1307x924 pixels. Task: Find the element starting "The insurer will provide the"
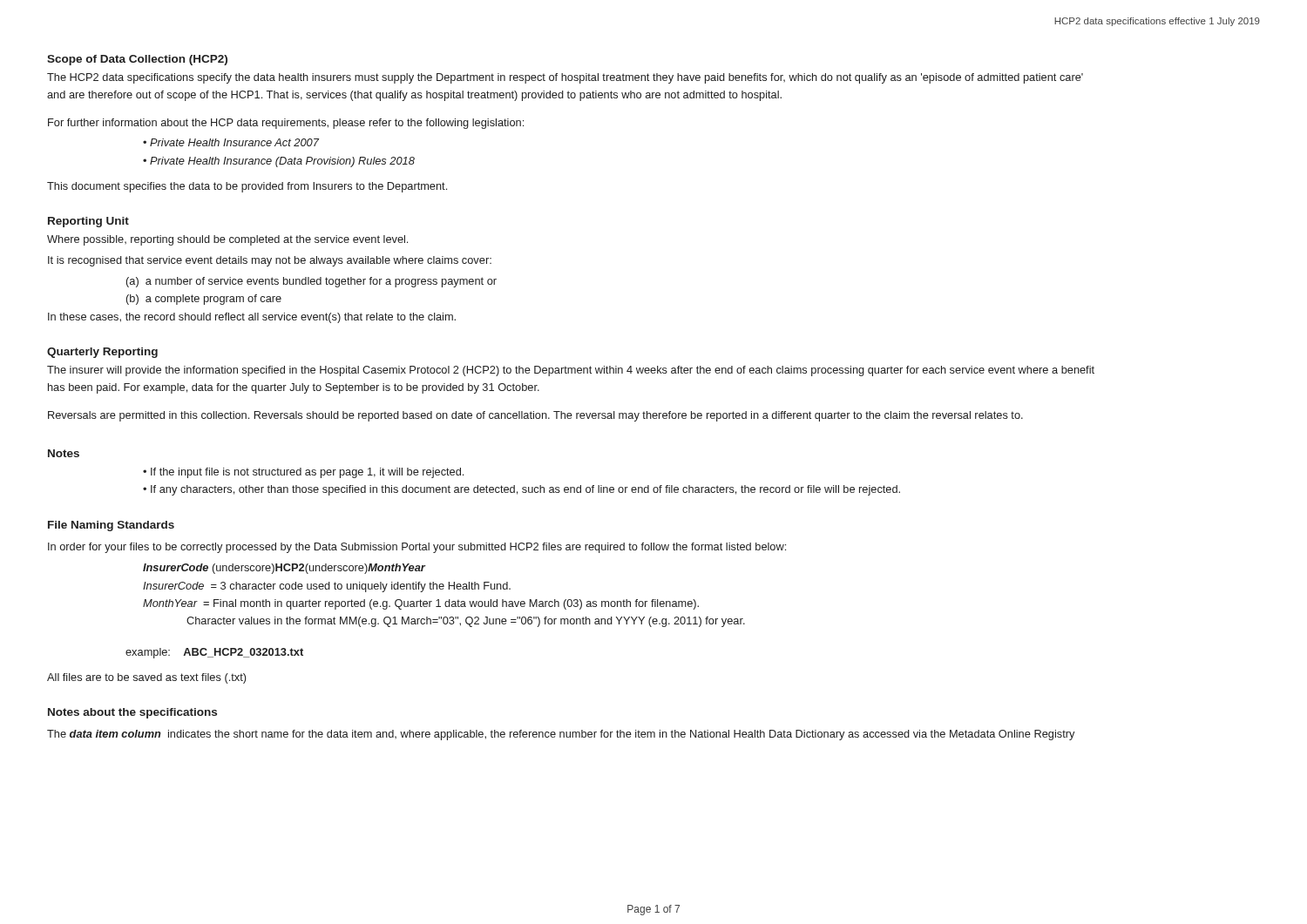(571, 378)
